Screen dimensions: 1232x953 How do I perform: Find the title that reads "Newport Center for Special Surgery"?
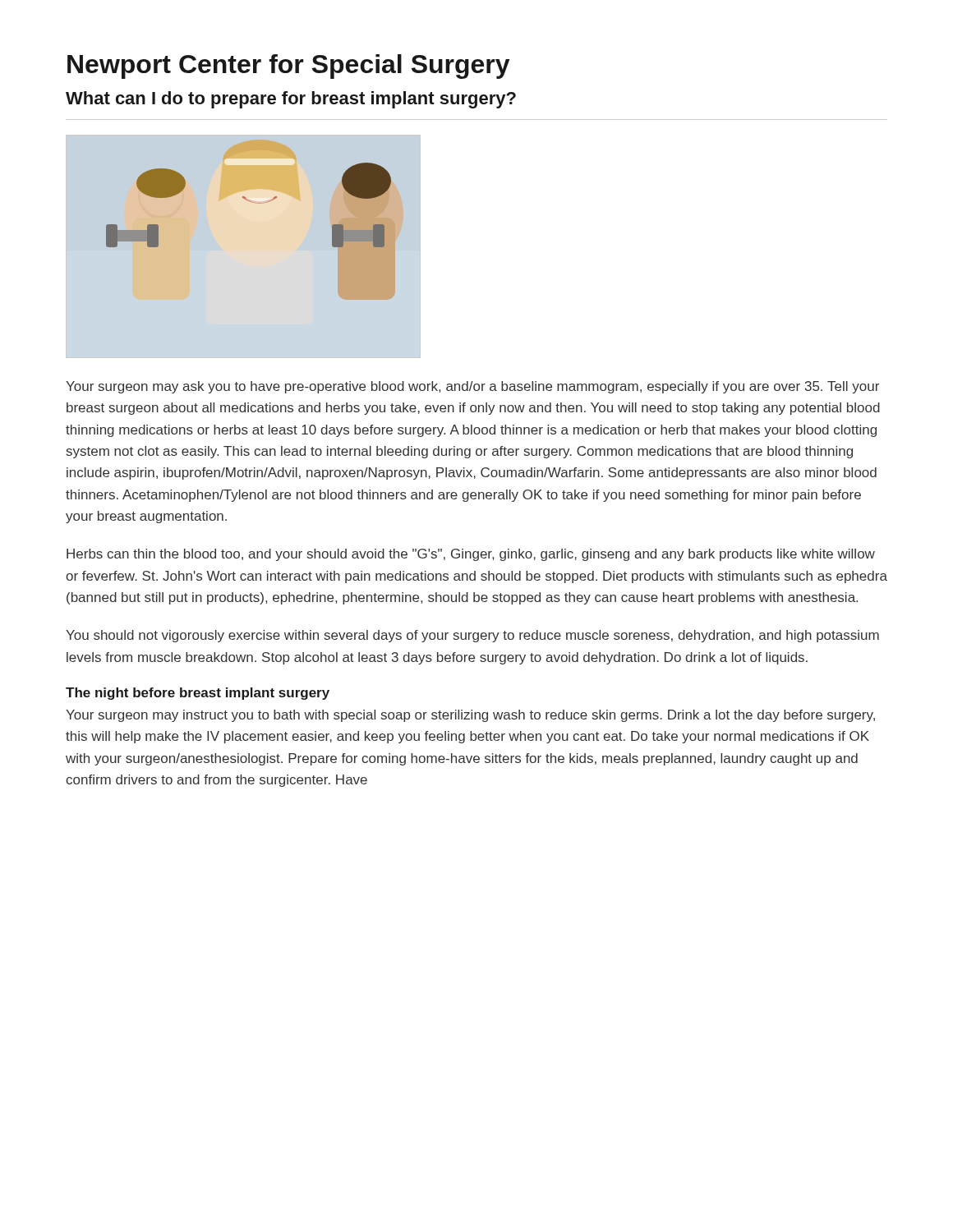(288, 64)
